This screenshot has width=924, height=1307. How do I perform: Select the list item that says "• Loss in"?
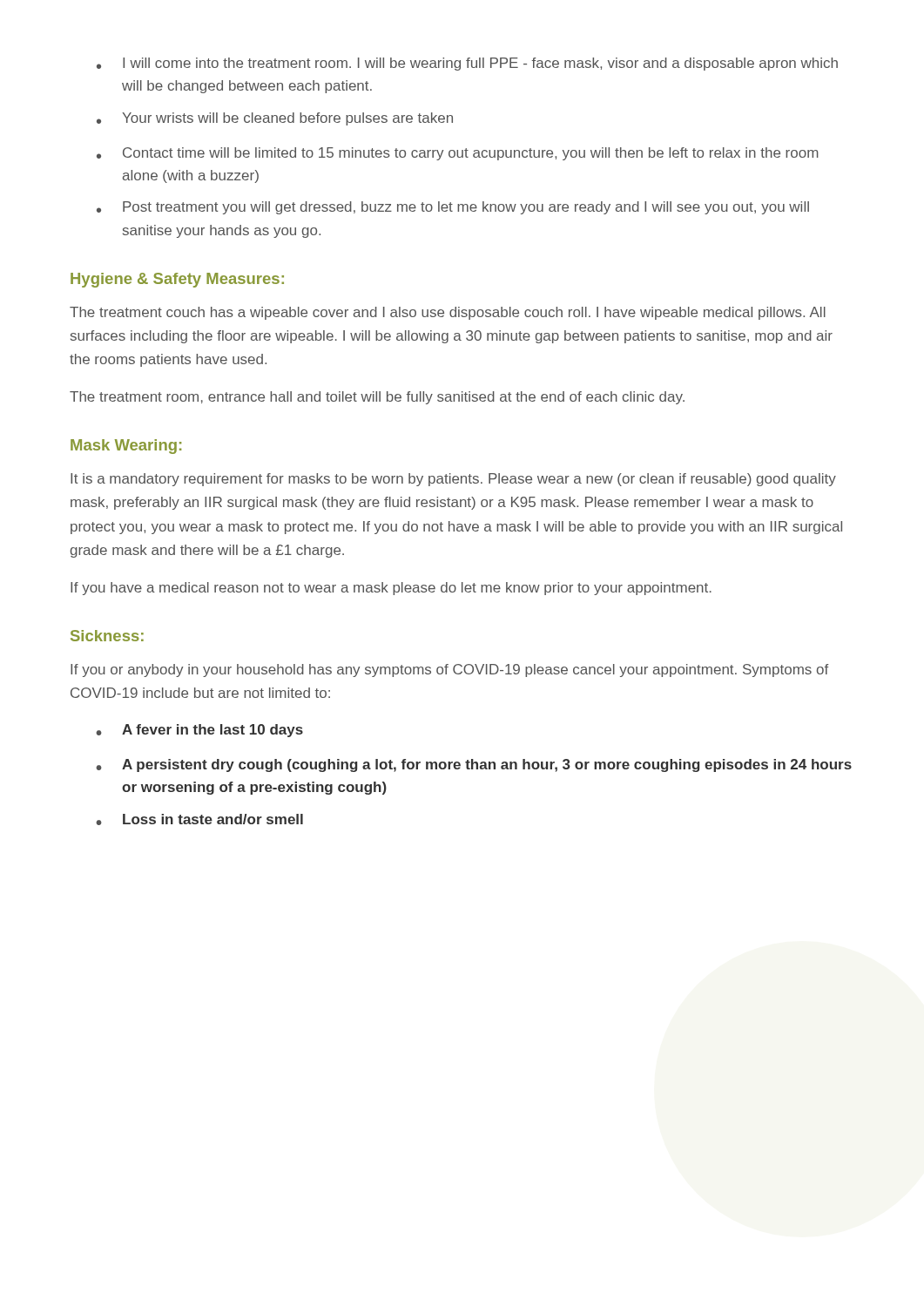(x=200, y=822)
